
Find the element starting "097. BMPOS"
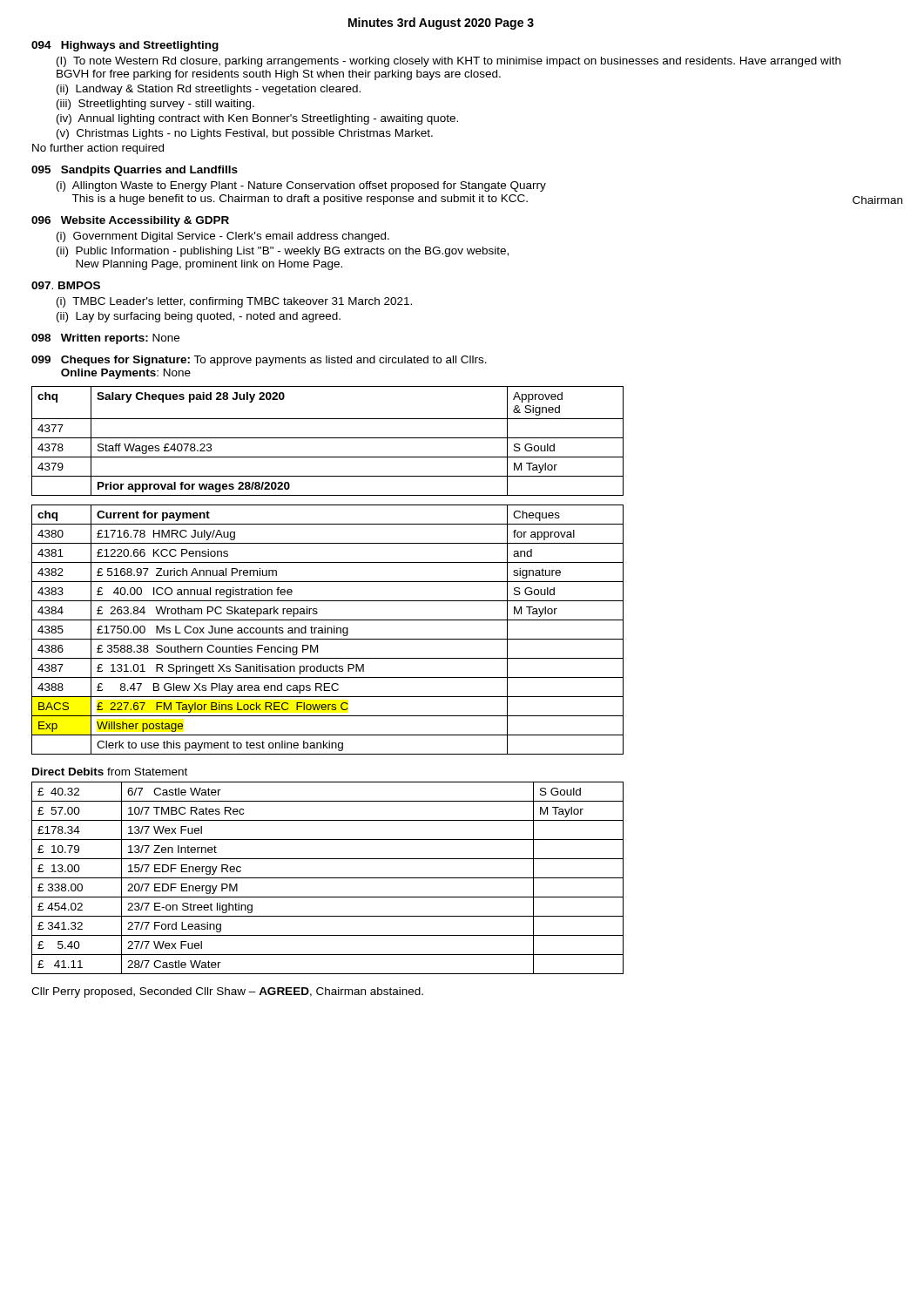pos(66,285)
